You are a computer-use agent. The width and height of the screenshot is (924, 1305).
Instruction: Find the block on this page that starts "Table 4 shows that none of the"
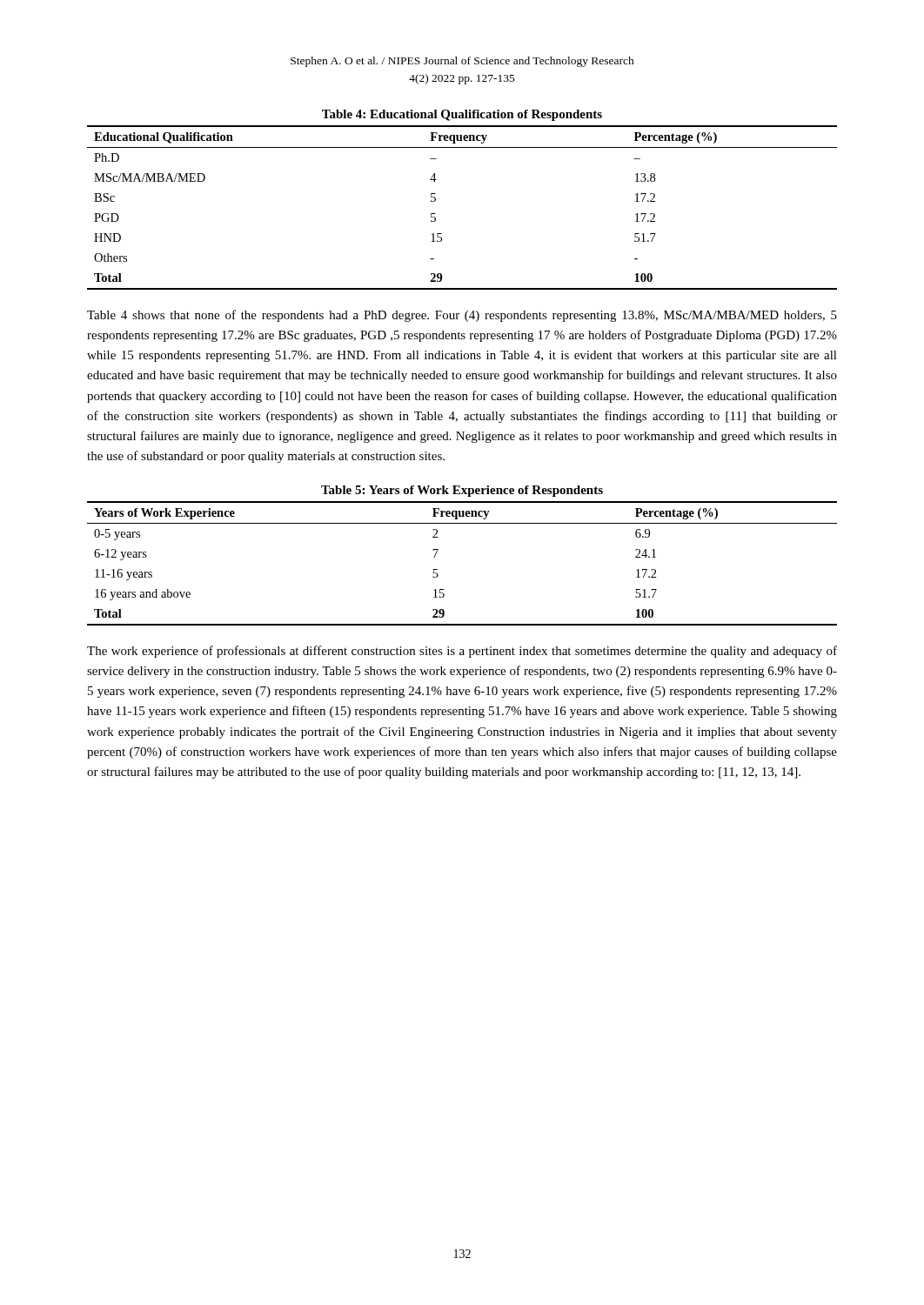(x=462, y=385)
